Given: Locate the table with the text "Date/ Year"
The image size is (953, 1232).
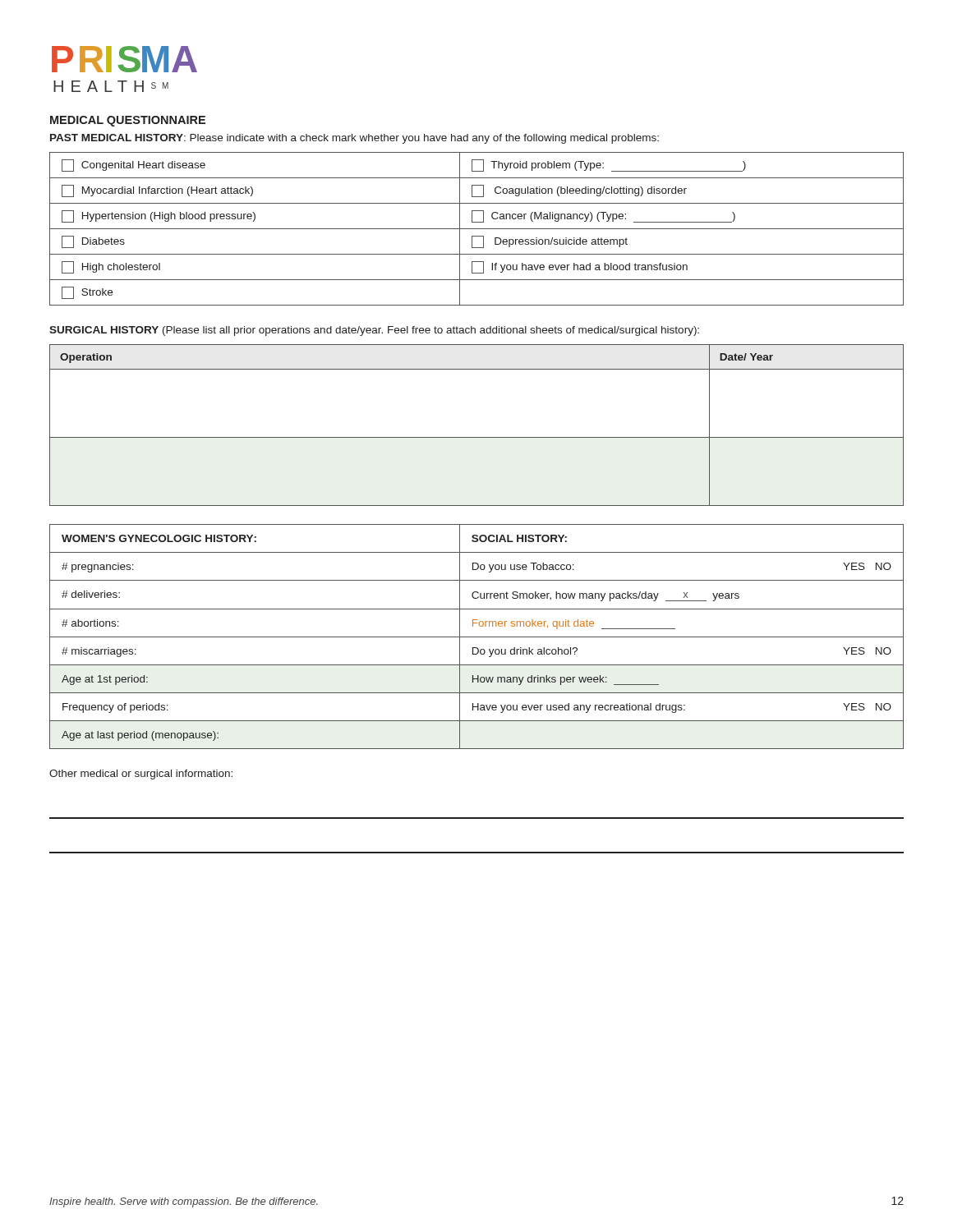Looking at the screenshot, I should 476,425.
